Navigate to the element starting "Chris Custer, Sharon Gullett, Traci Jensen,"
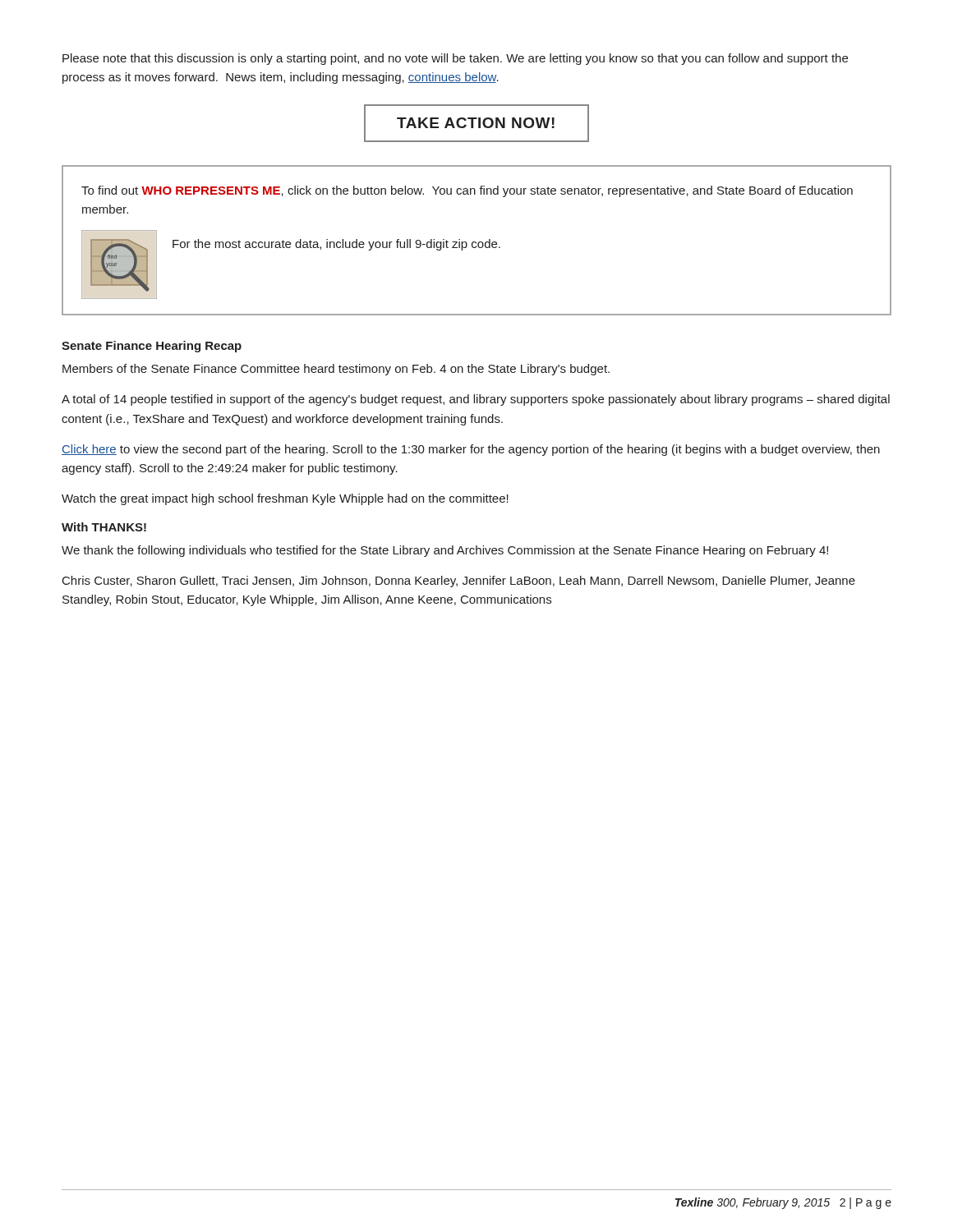Screen dimensions: 1232x953 coord(458,590)
